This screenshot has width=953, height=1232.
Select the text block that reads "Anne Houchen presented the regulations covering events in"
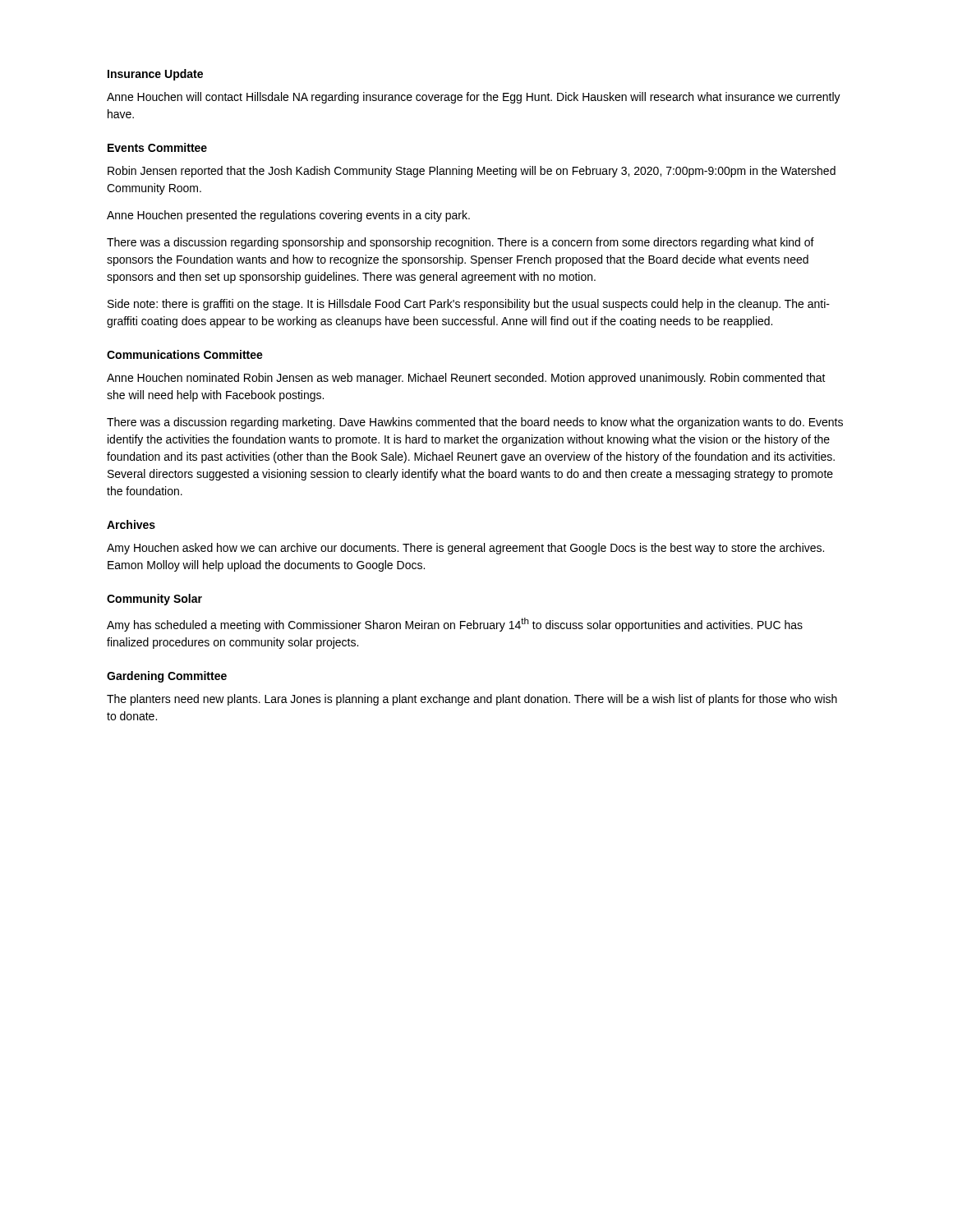[x=289, y=215]
